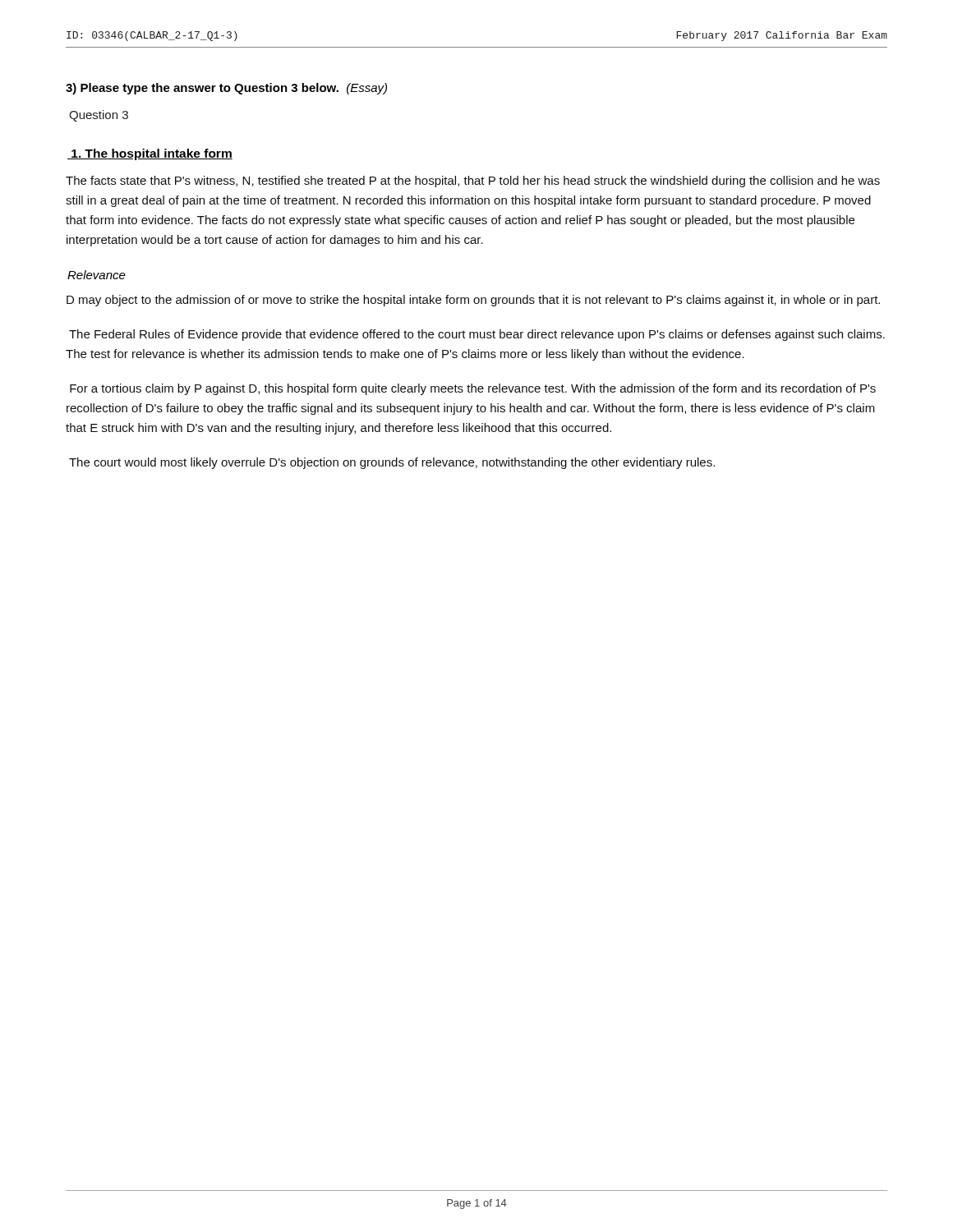Locate the element starting "The facts state that"
This screenshot has height=1232, width=953.
[x=473, y=210]
